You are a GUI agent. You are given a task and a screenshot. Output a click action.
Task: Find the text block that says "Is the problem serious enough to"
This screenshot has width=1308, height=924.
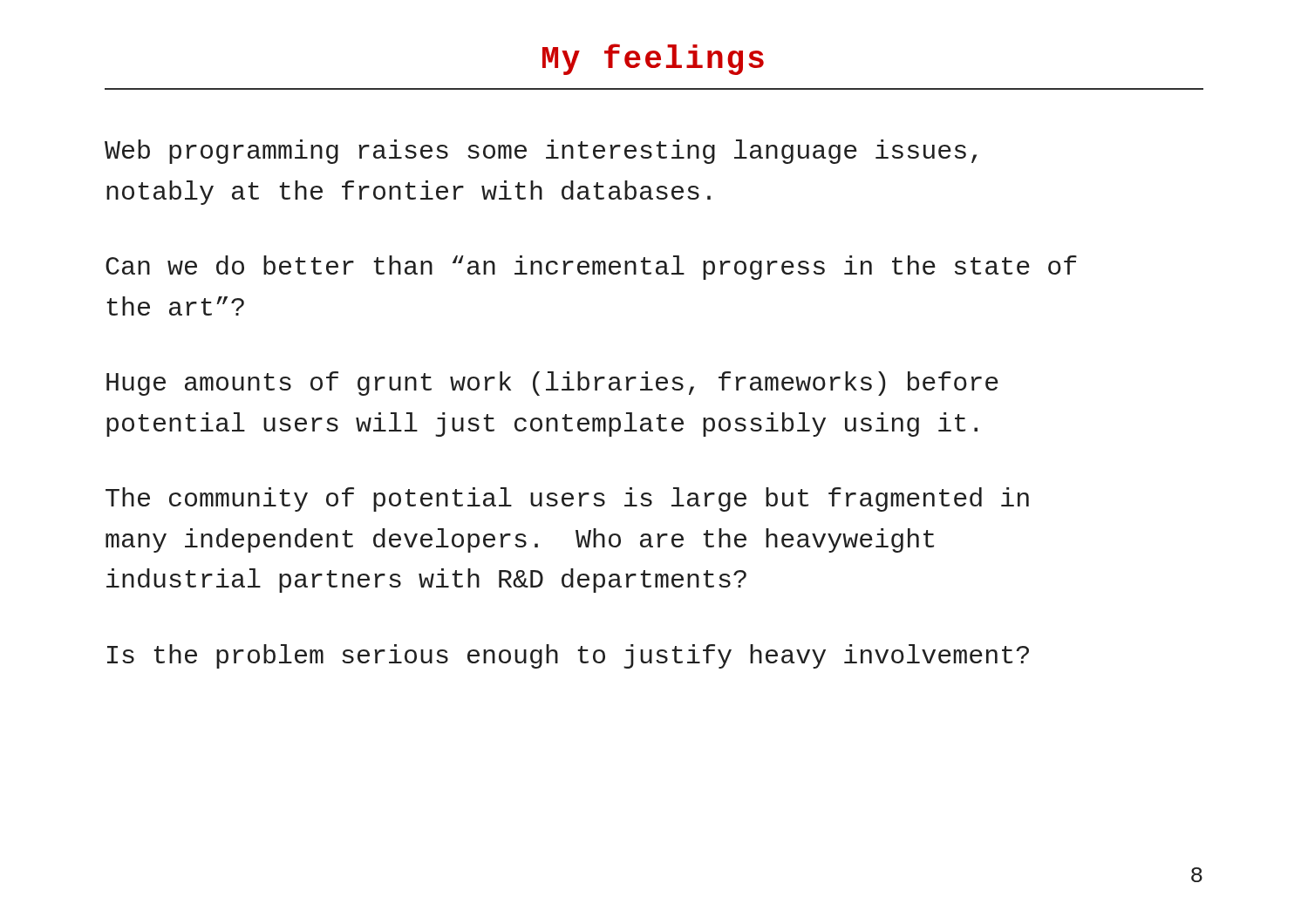click(x=568, y=656)
